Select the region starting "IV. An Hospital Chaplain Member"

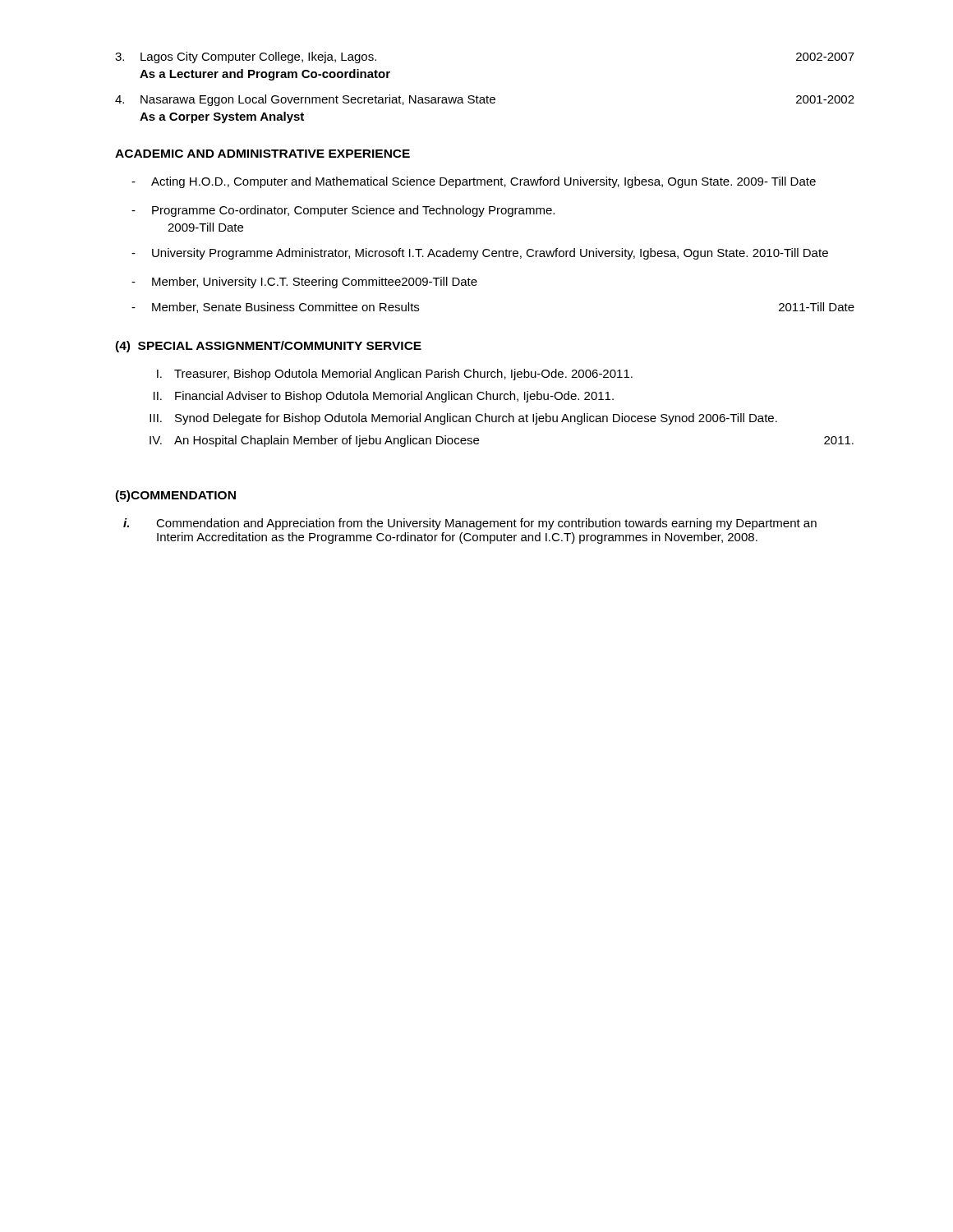pos(489,440)
